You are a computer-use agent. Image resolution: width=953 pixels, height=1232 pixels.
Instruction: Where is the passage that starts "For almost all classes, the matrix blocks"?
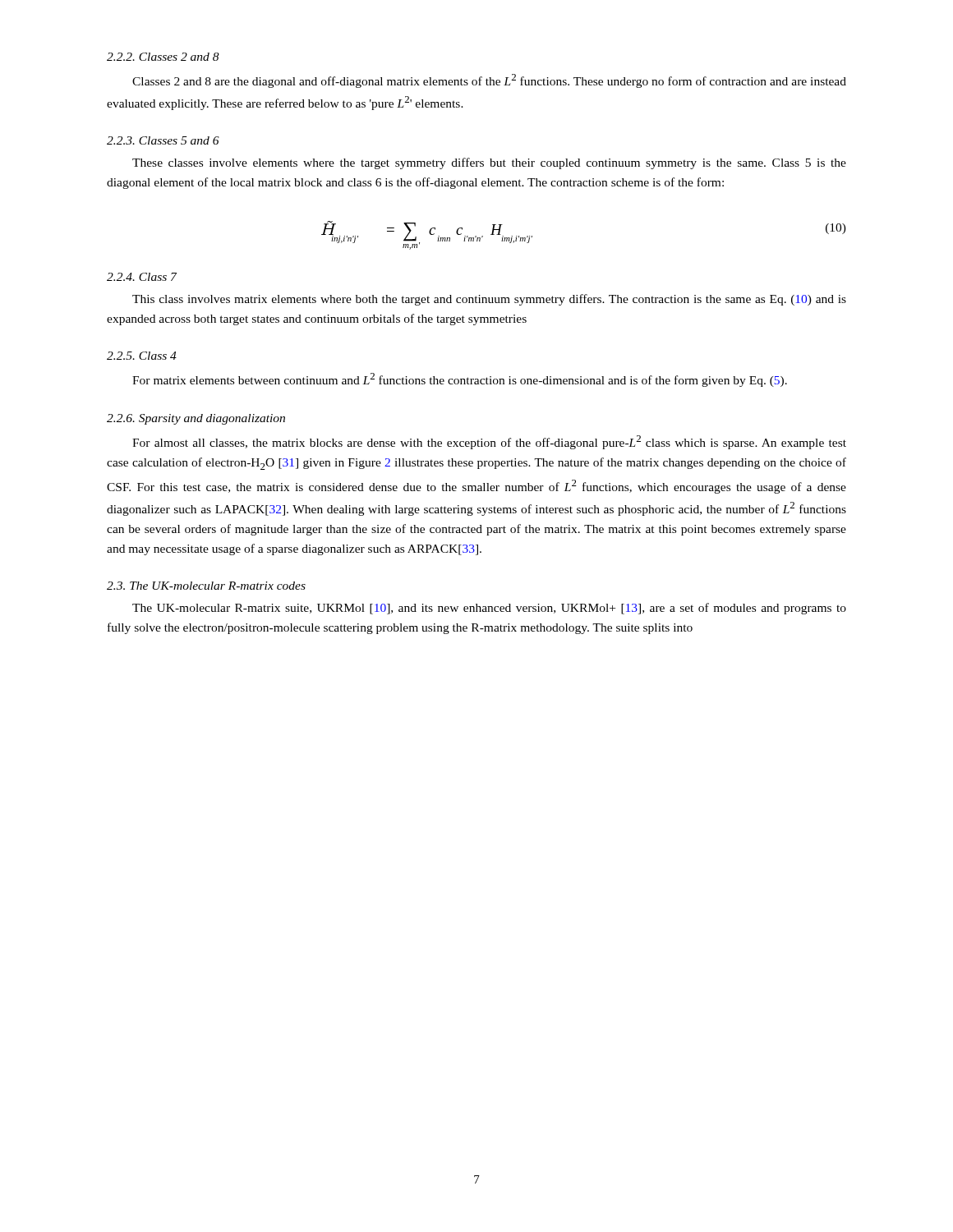476,494
